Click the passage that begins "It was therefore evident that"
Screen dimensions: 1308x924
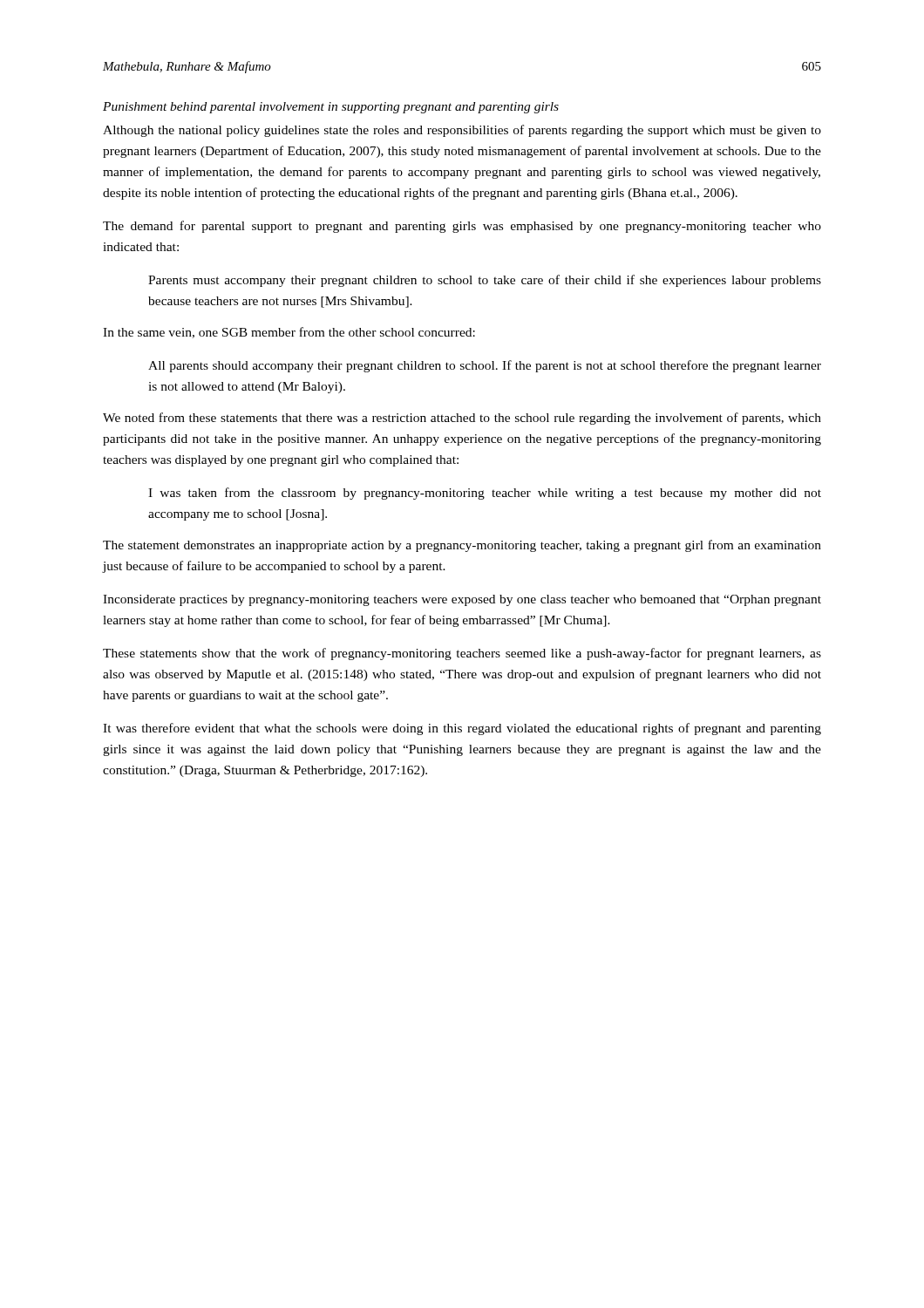tap(462, 749)
